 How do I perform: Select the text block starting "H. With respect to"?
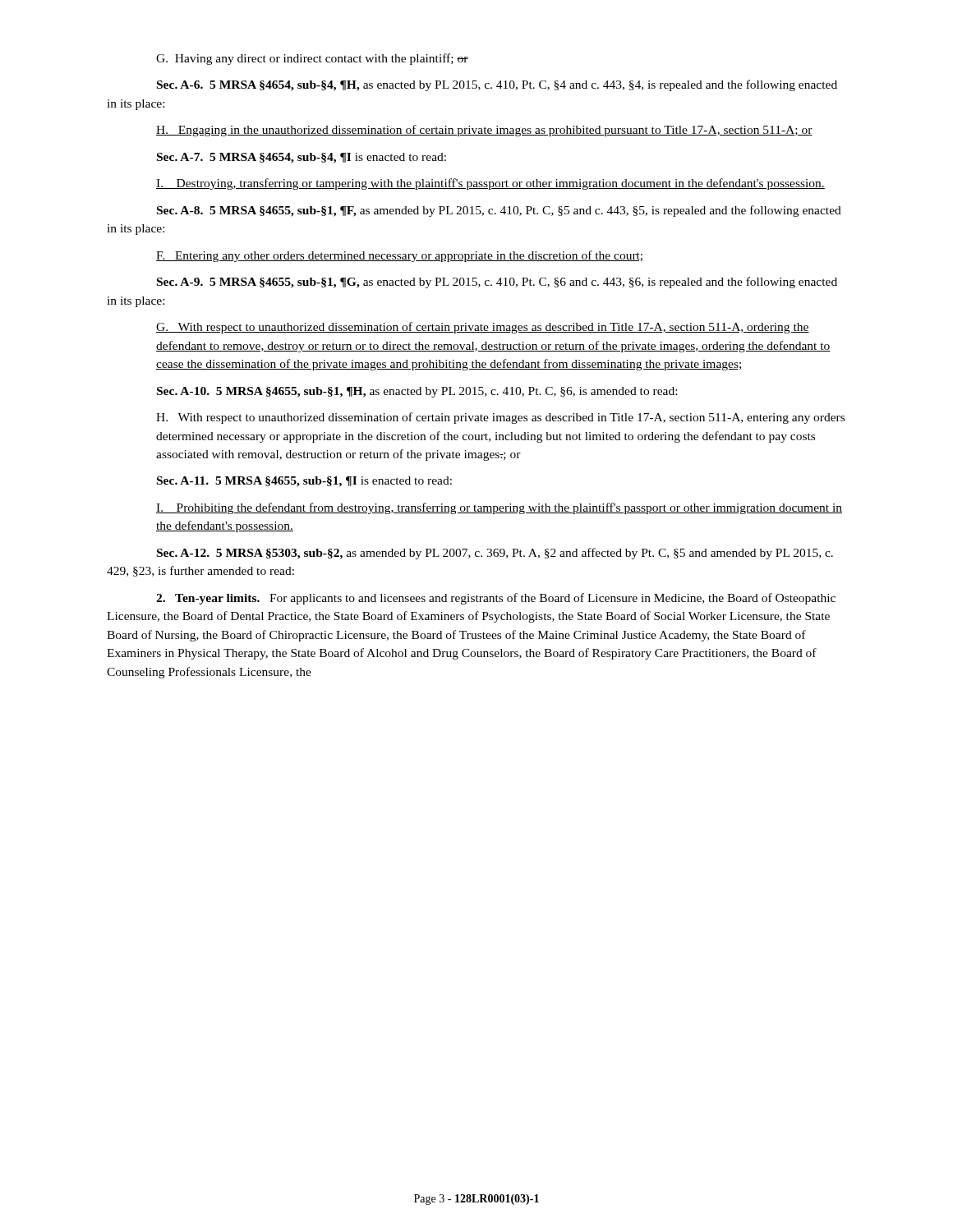coord(501,436)
